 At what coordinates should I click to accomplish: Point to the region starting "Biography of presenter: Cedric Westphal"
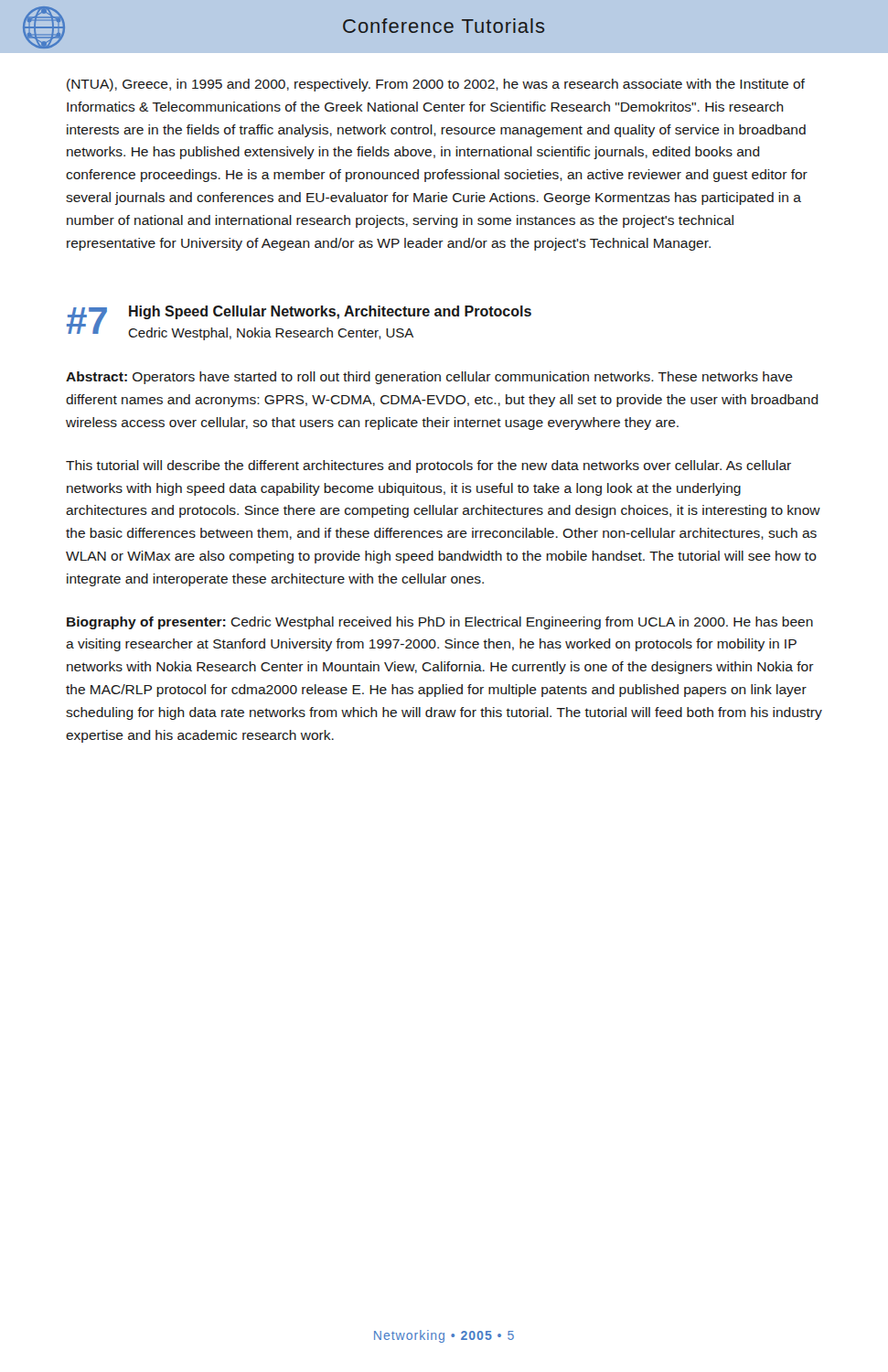coord(444,678)
